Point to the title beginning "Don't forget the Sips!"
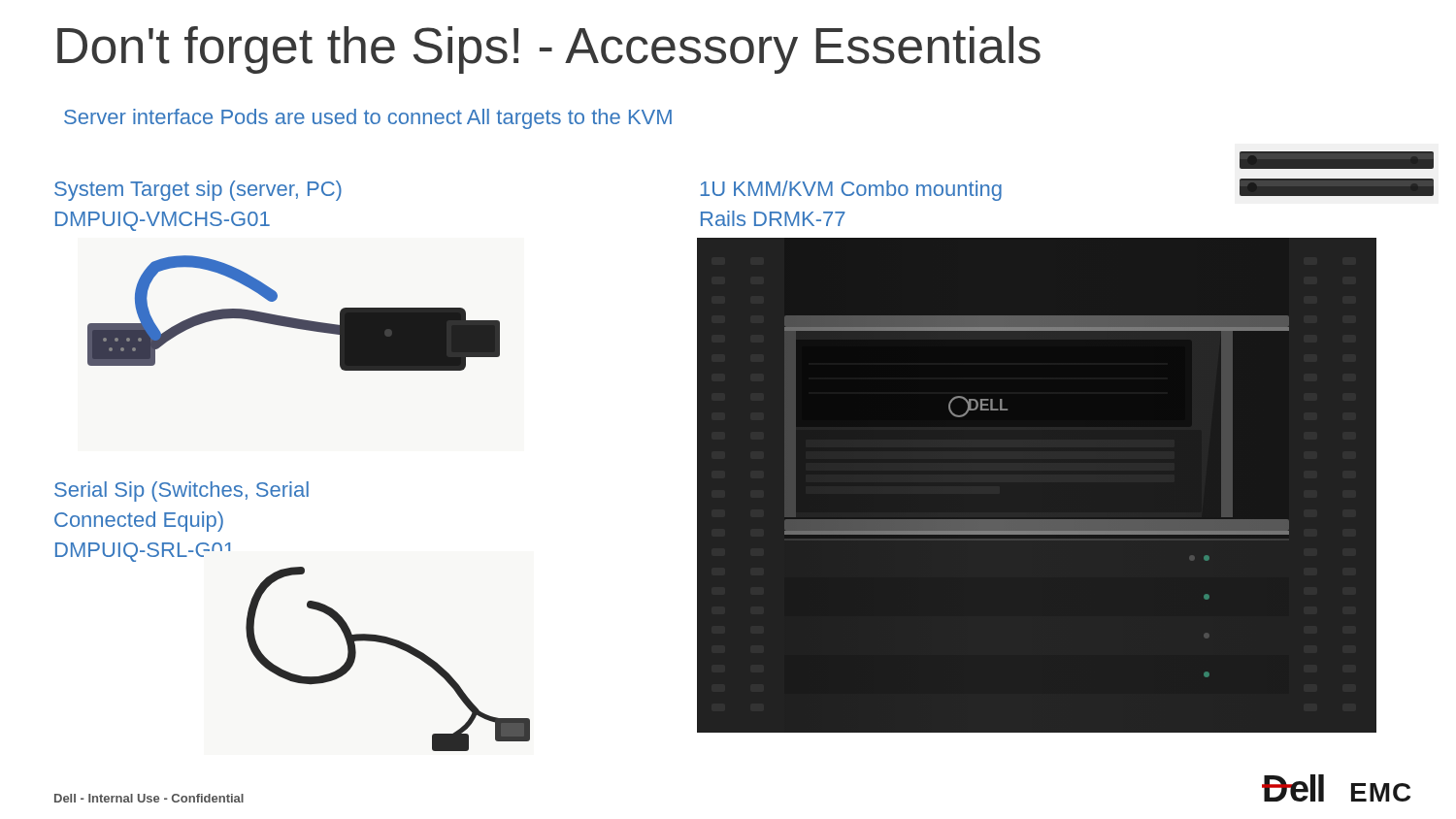1456x819 pixels. [x=548, y=46]
